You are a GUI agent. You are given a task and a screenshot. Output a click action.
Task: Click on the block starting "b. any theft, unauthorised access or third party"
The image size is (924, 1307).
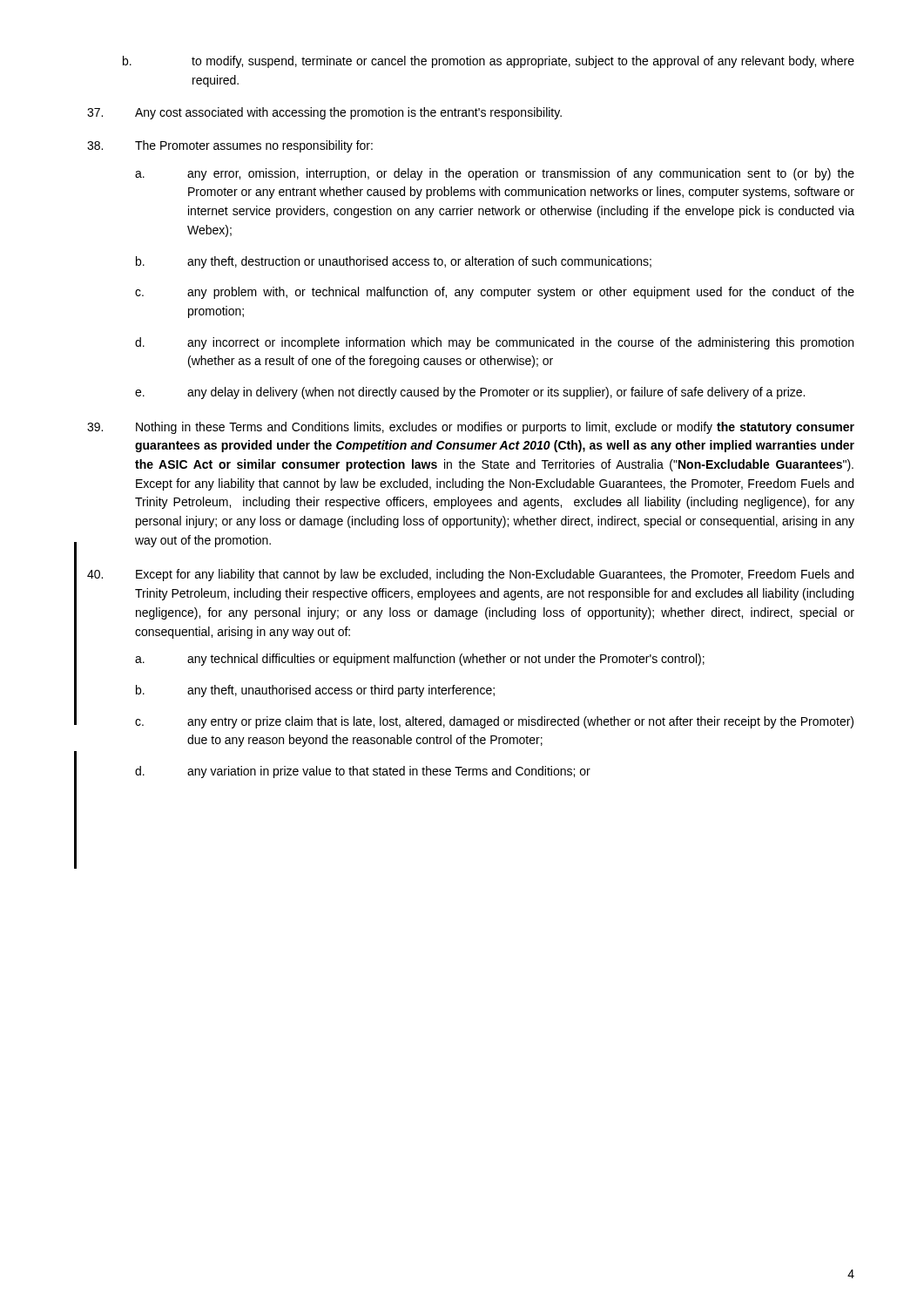pos(495,691)
